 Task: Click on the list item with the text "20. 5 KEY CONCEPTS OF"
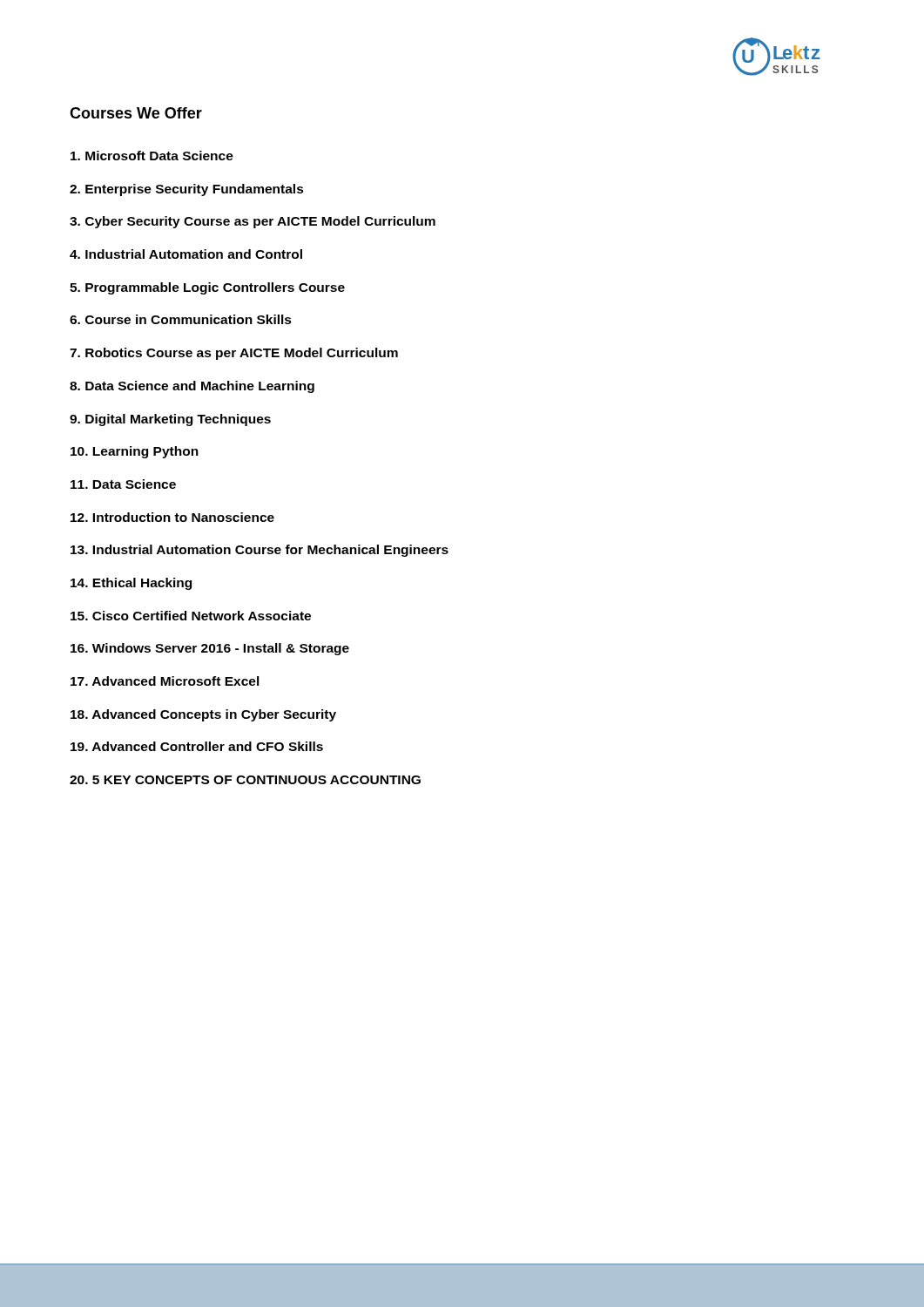[246, 779]
